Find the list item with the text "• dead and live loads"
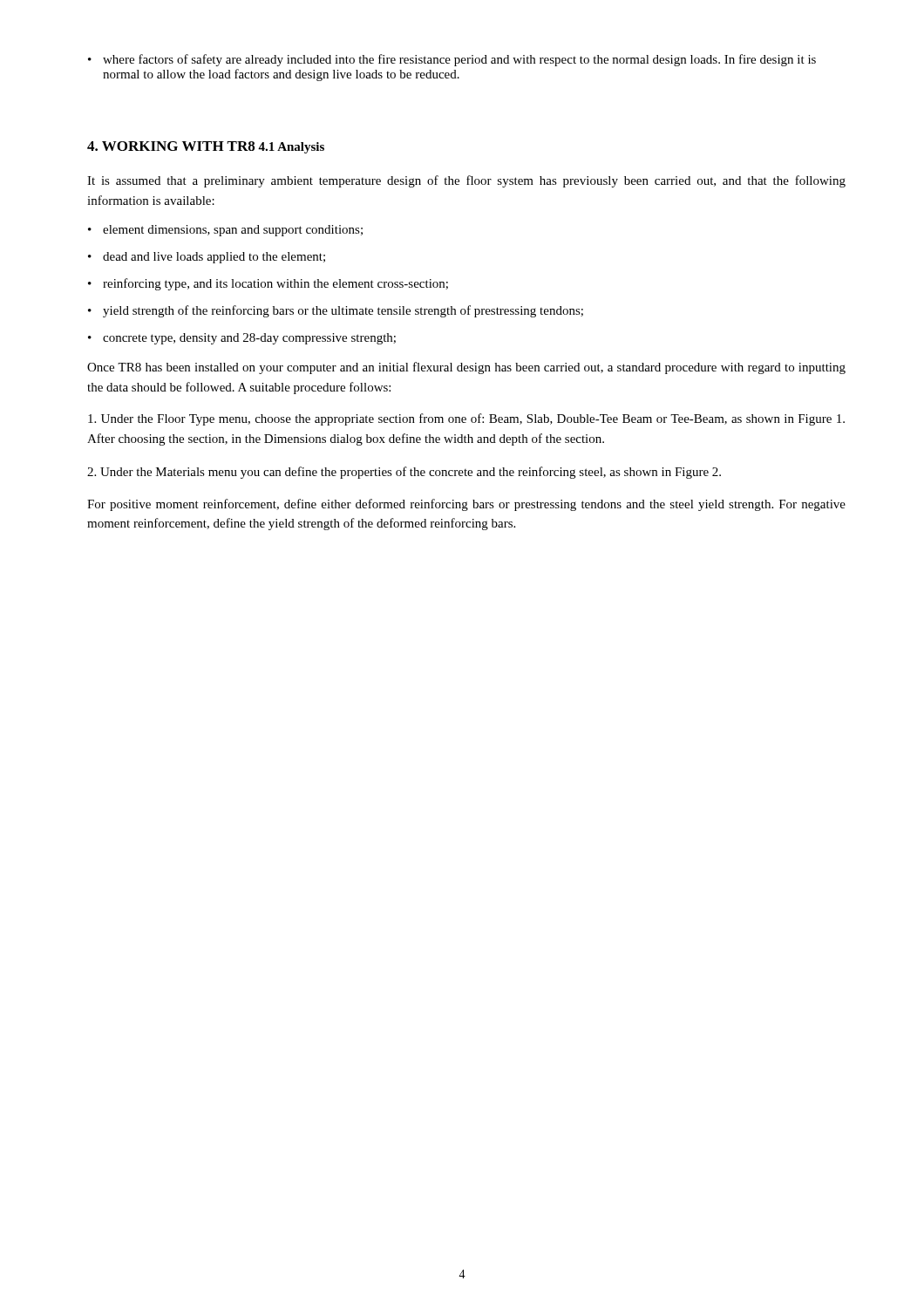The height and width of the screenshot is (1308, 924). [207, 258]
